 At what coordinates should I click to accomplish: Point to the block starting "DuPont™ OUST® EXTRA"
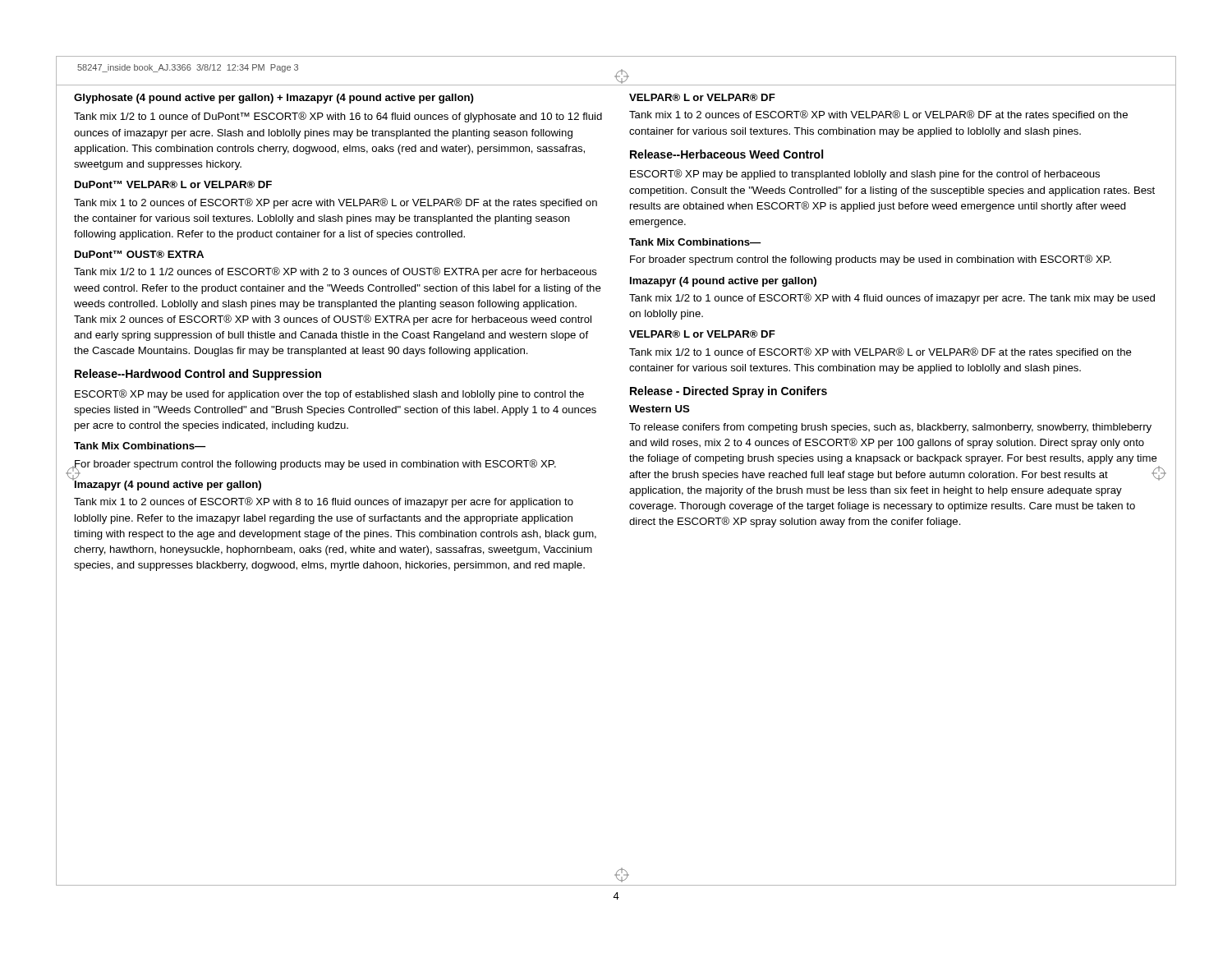(x=139, y=254)
